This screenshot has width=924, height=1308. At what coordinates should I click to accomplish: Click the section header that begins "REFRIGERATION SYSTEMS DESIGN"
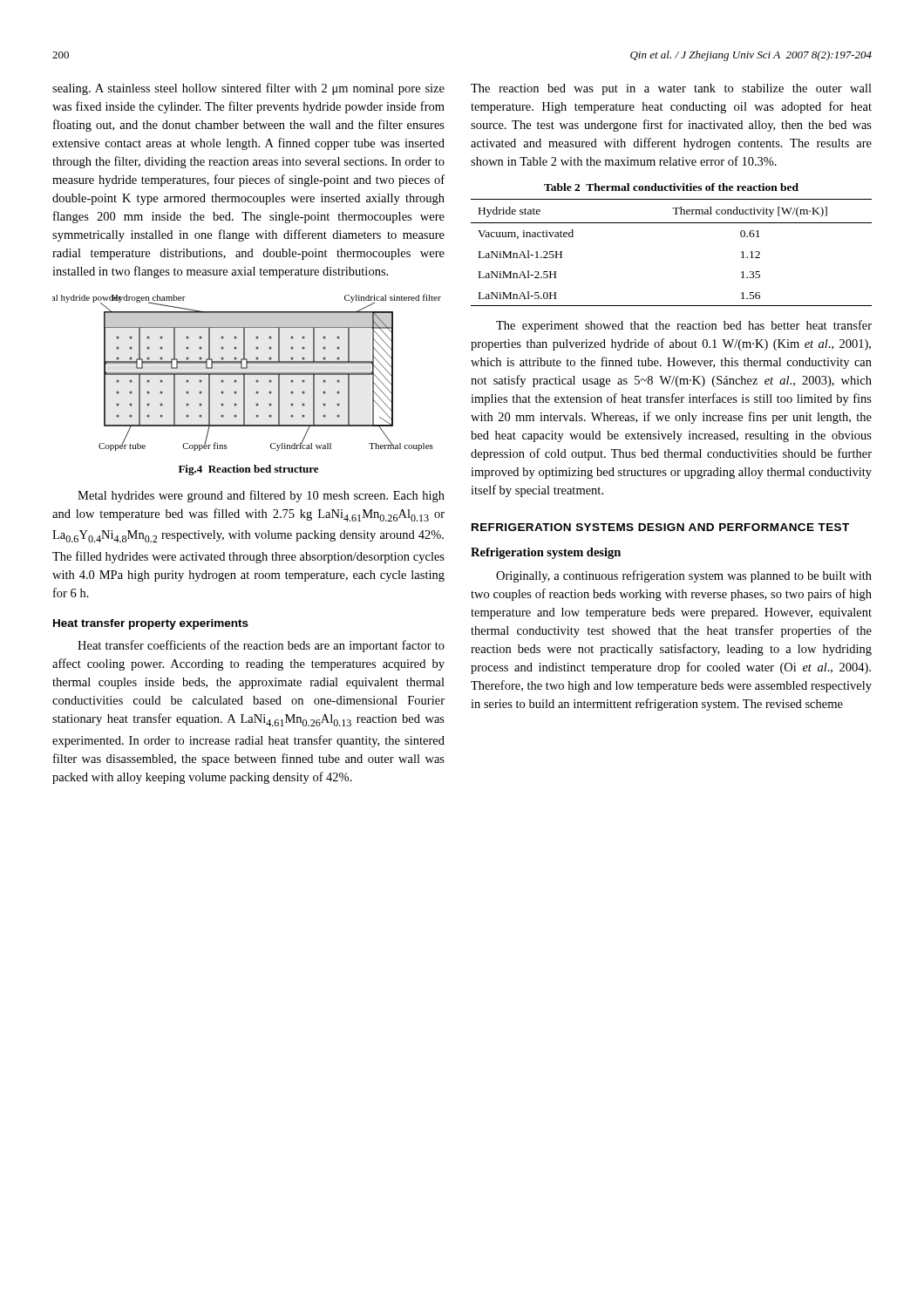660,528
